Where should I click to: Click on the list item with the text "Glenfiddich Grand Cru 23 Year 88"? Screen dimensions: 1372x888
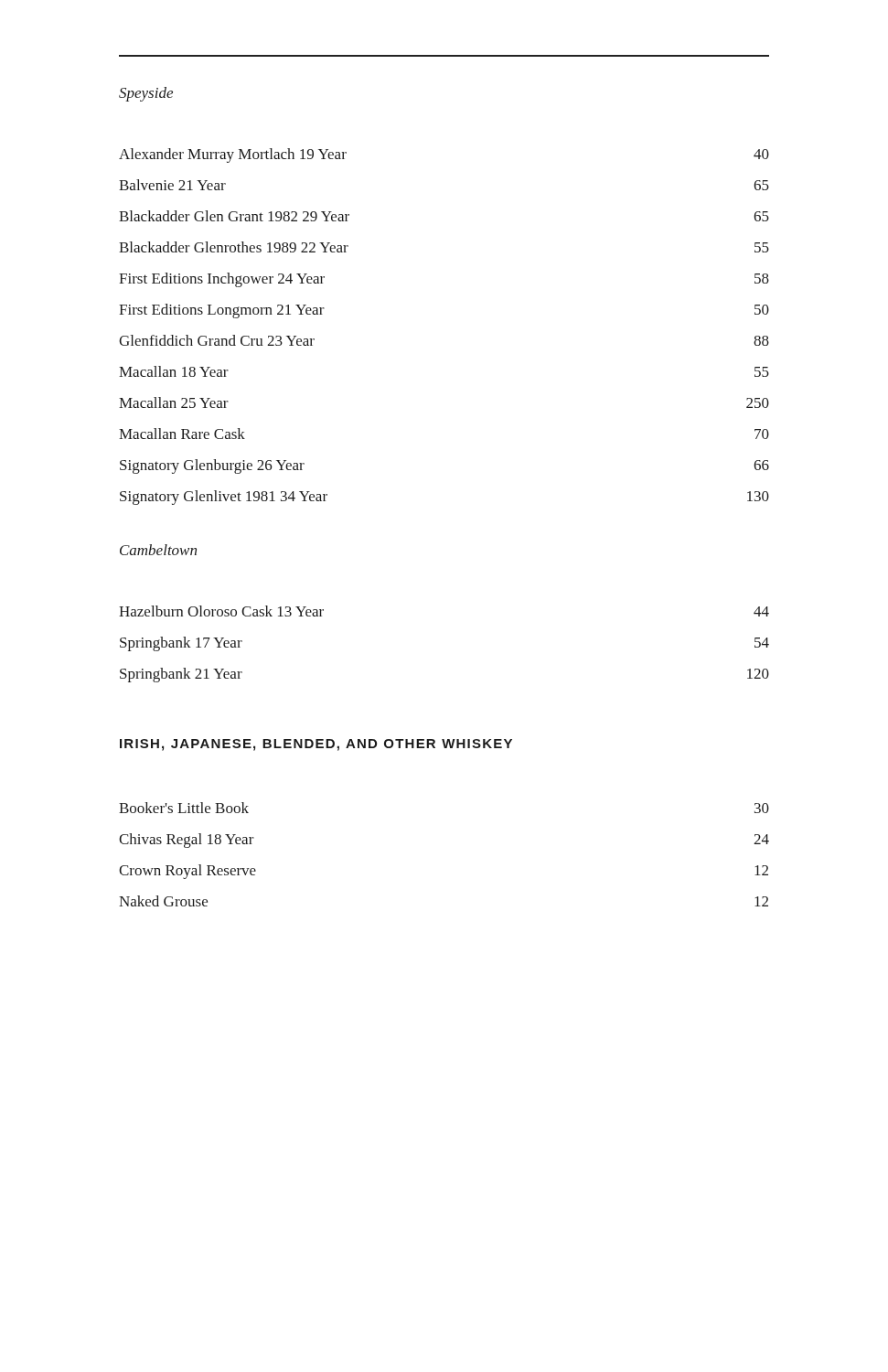pos(218,340)
